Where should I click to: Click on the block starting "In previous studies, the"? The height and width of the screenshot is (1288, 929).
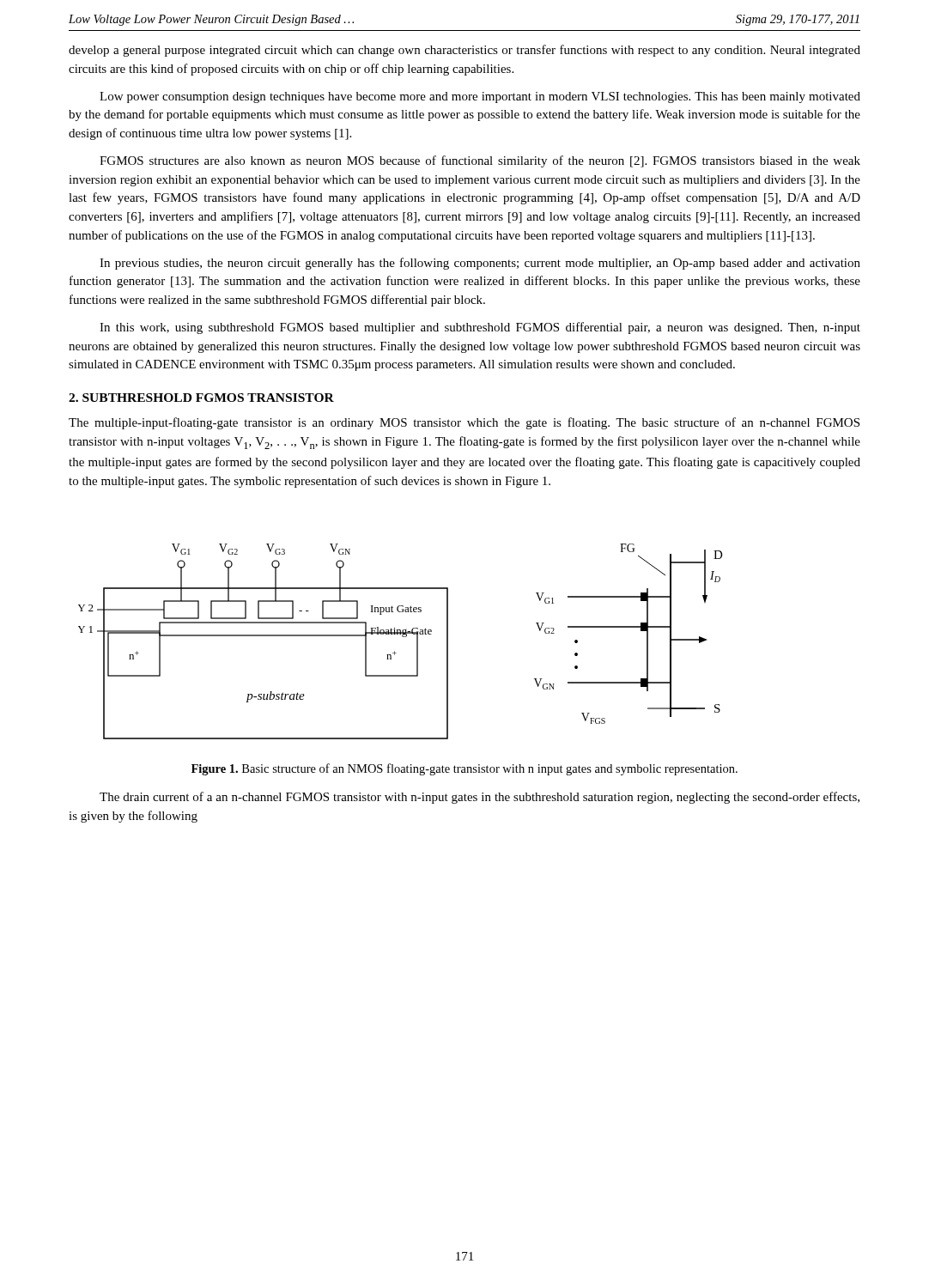click(x=464, y=282)
